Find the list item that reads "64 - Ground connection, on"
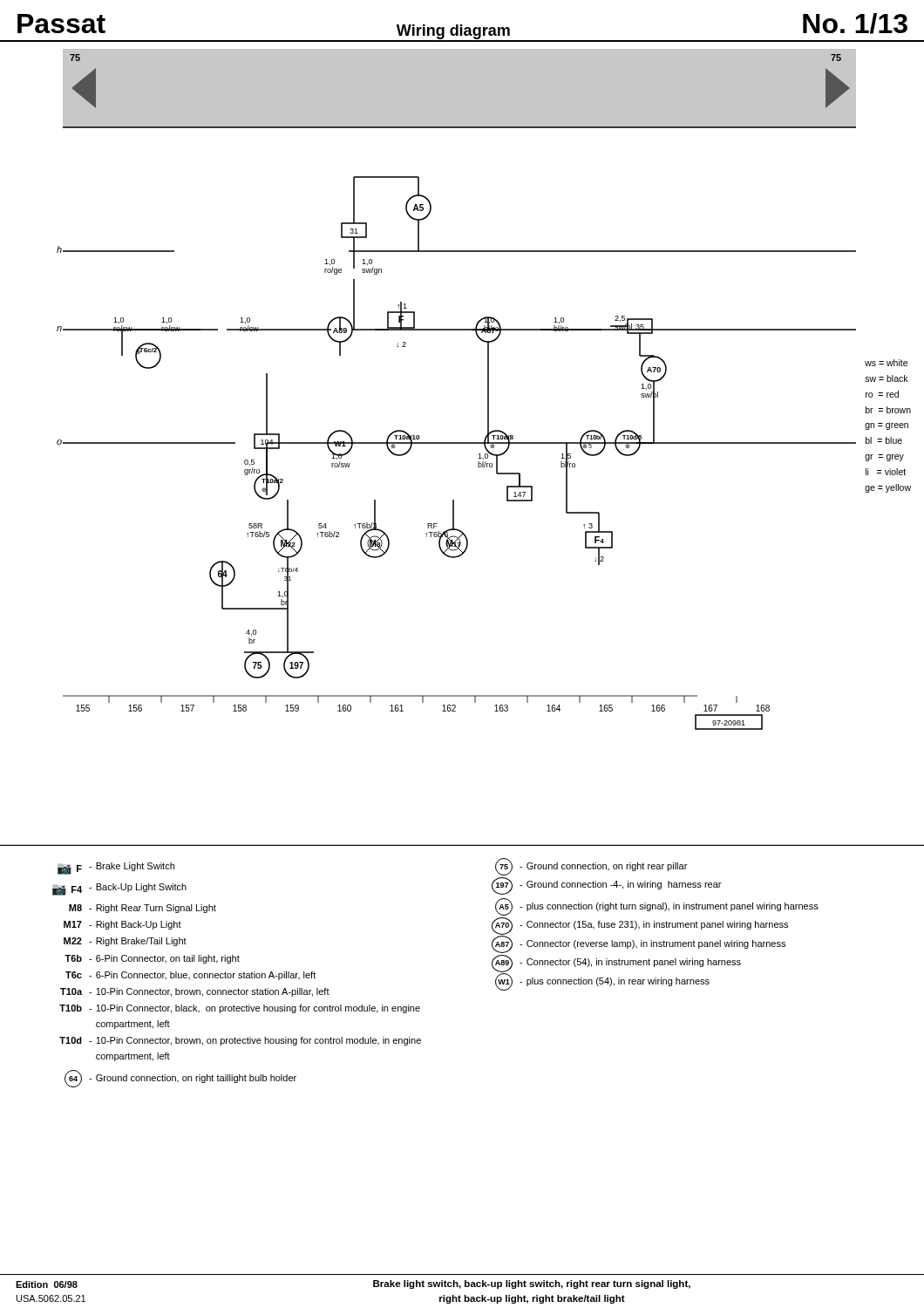This screenshot has height=1308, width=924. pyautogui.click(x=247, y=1078)
